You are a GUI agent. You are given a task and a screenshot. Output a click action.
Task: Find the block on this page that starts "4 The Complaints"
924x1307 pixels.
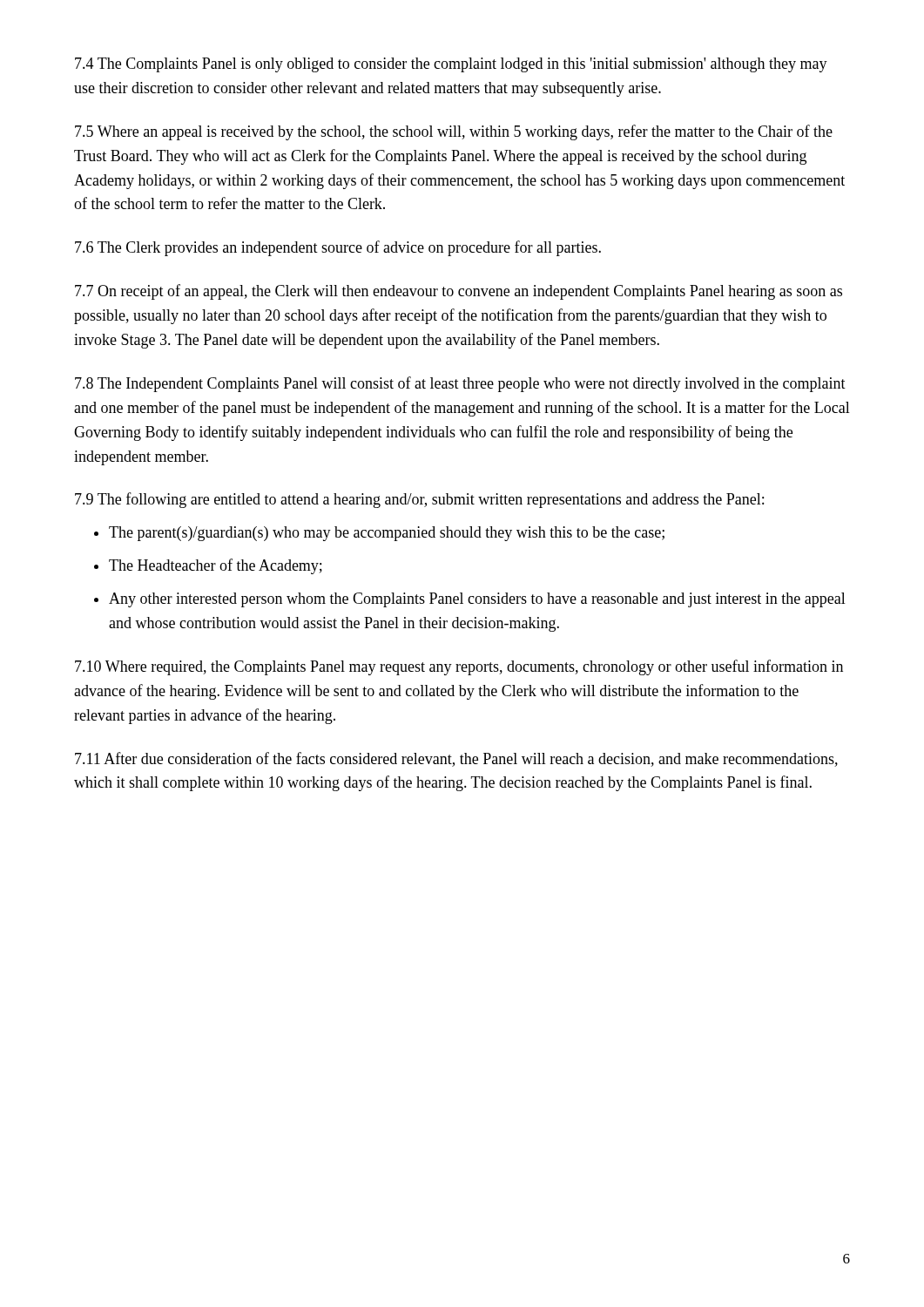450,76
